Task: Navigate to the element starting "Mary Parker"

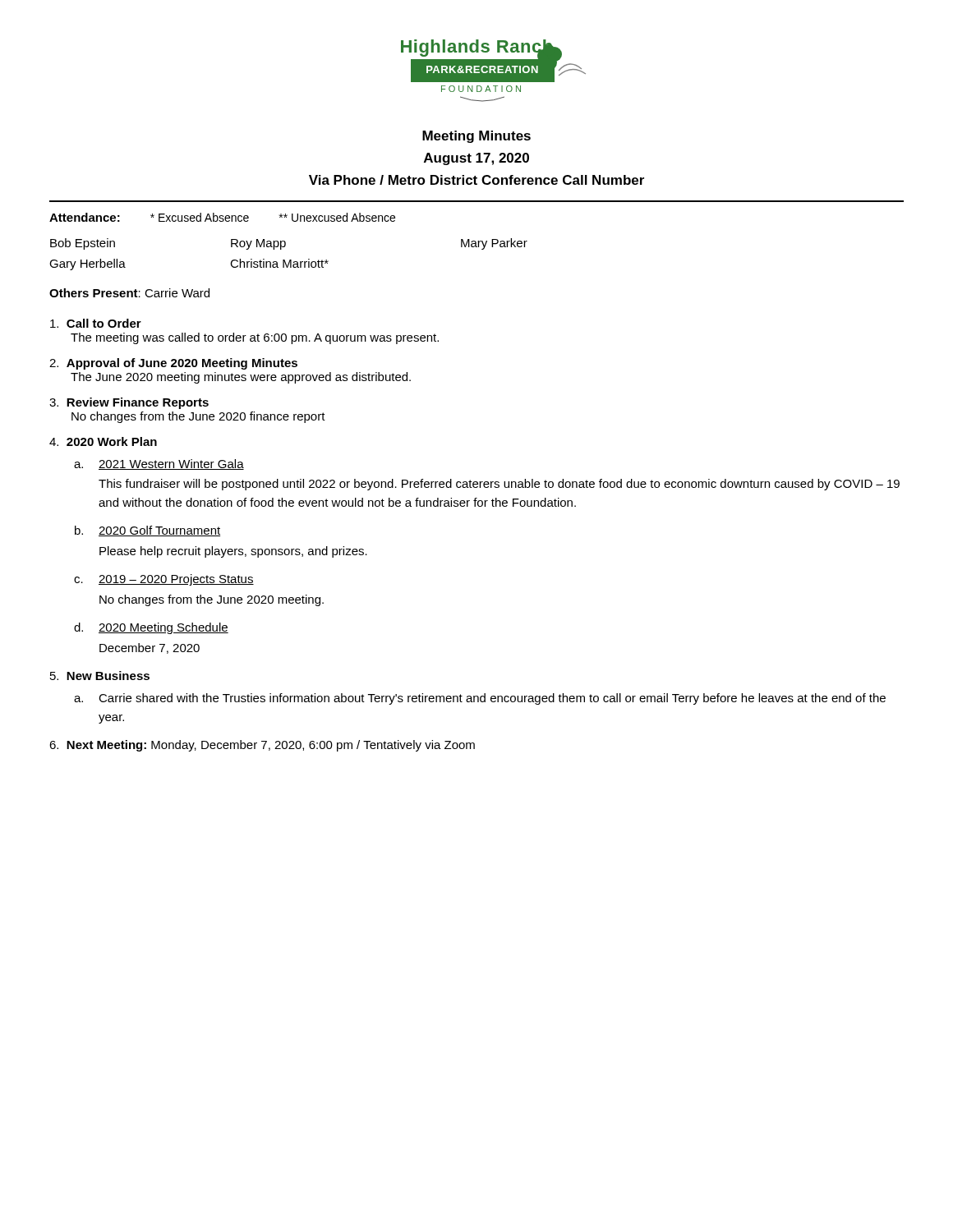Action: click(494, 253)
